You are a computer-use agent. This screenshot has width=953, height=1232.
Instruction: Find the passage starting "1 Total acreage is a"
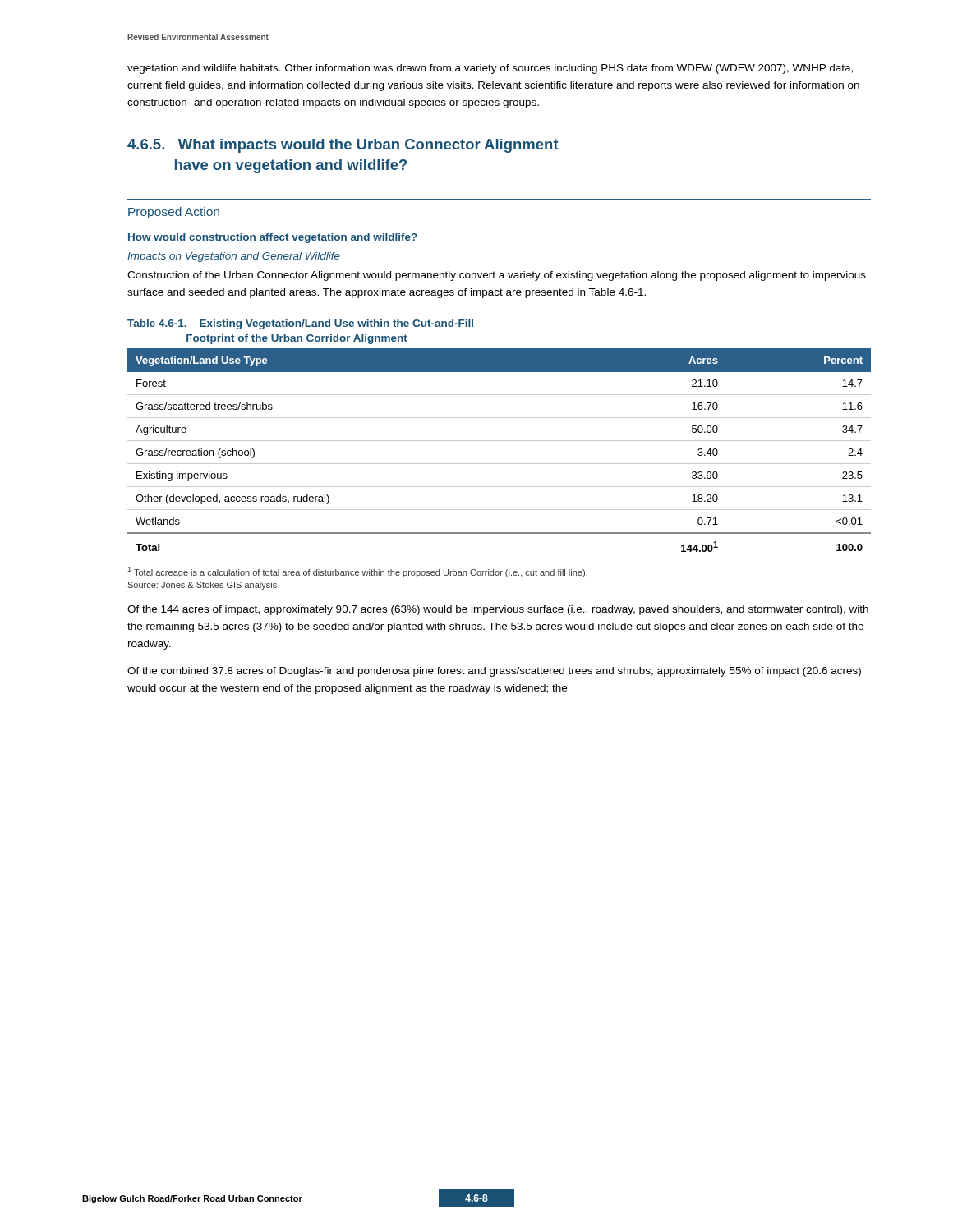click(x=358, y=577)
